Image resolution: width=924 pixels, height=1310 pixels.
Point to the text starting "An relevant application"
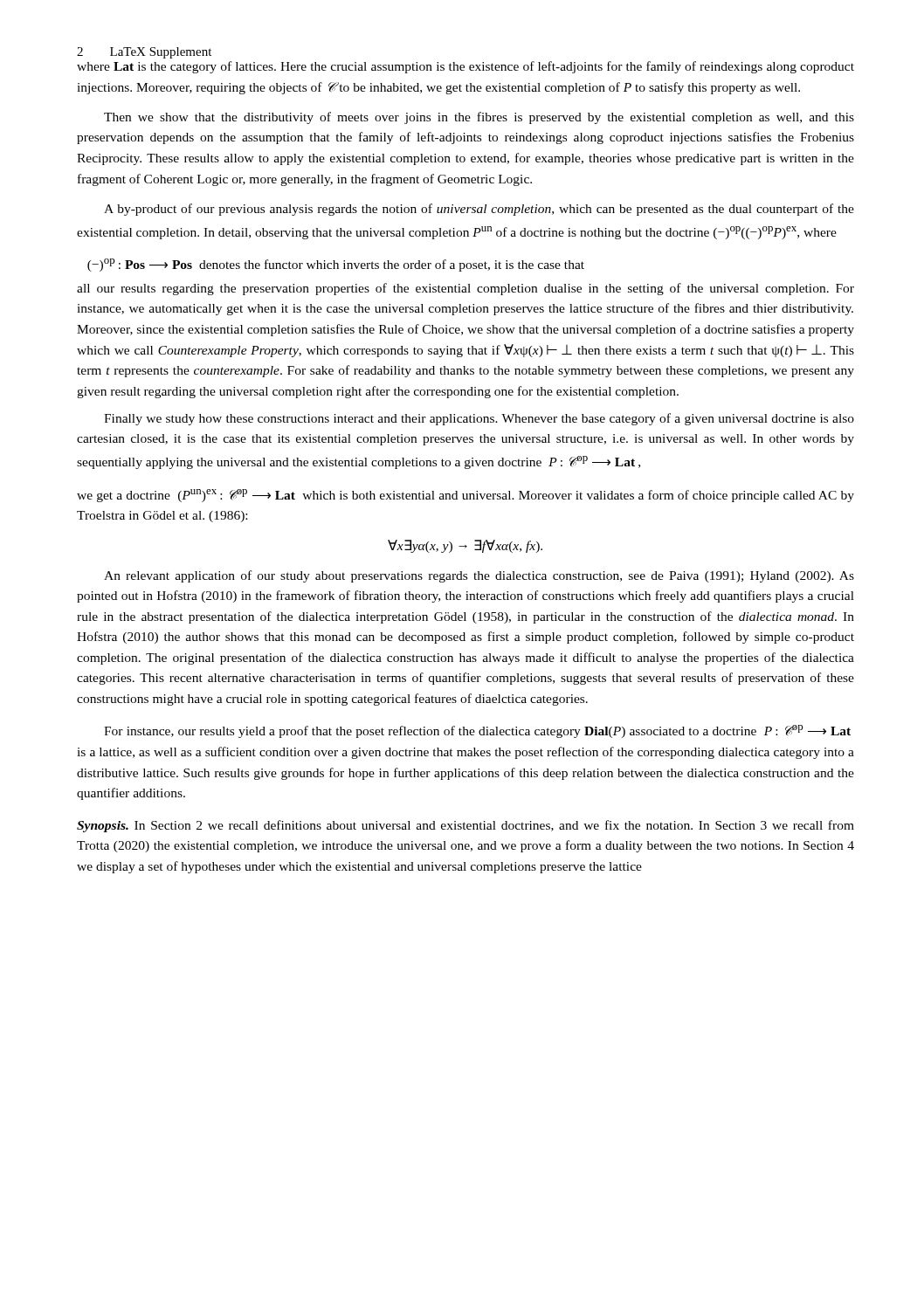tap(466, 637)
